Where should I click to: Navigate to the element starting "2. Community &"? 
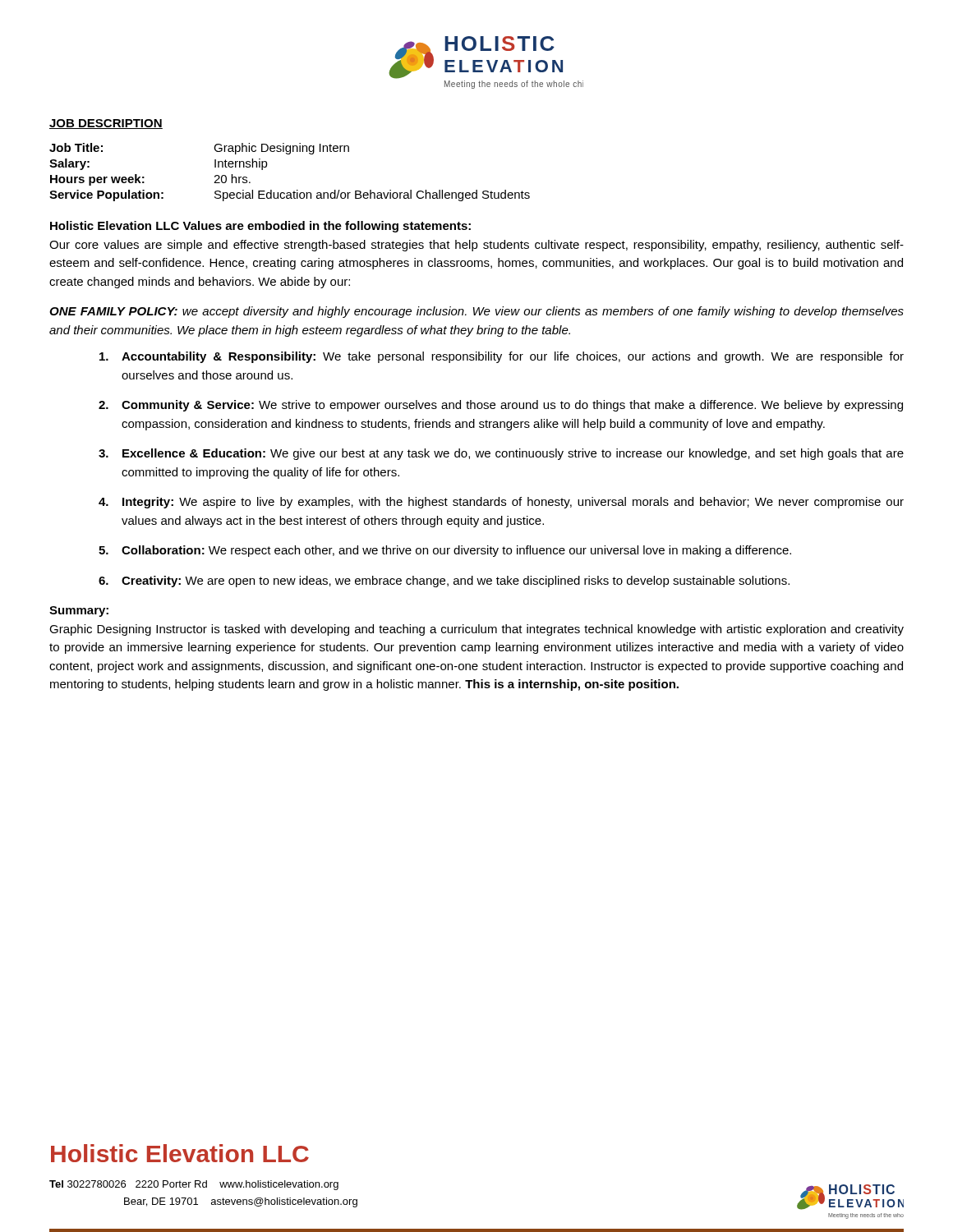click(x=501, y=414)
